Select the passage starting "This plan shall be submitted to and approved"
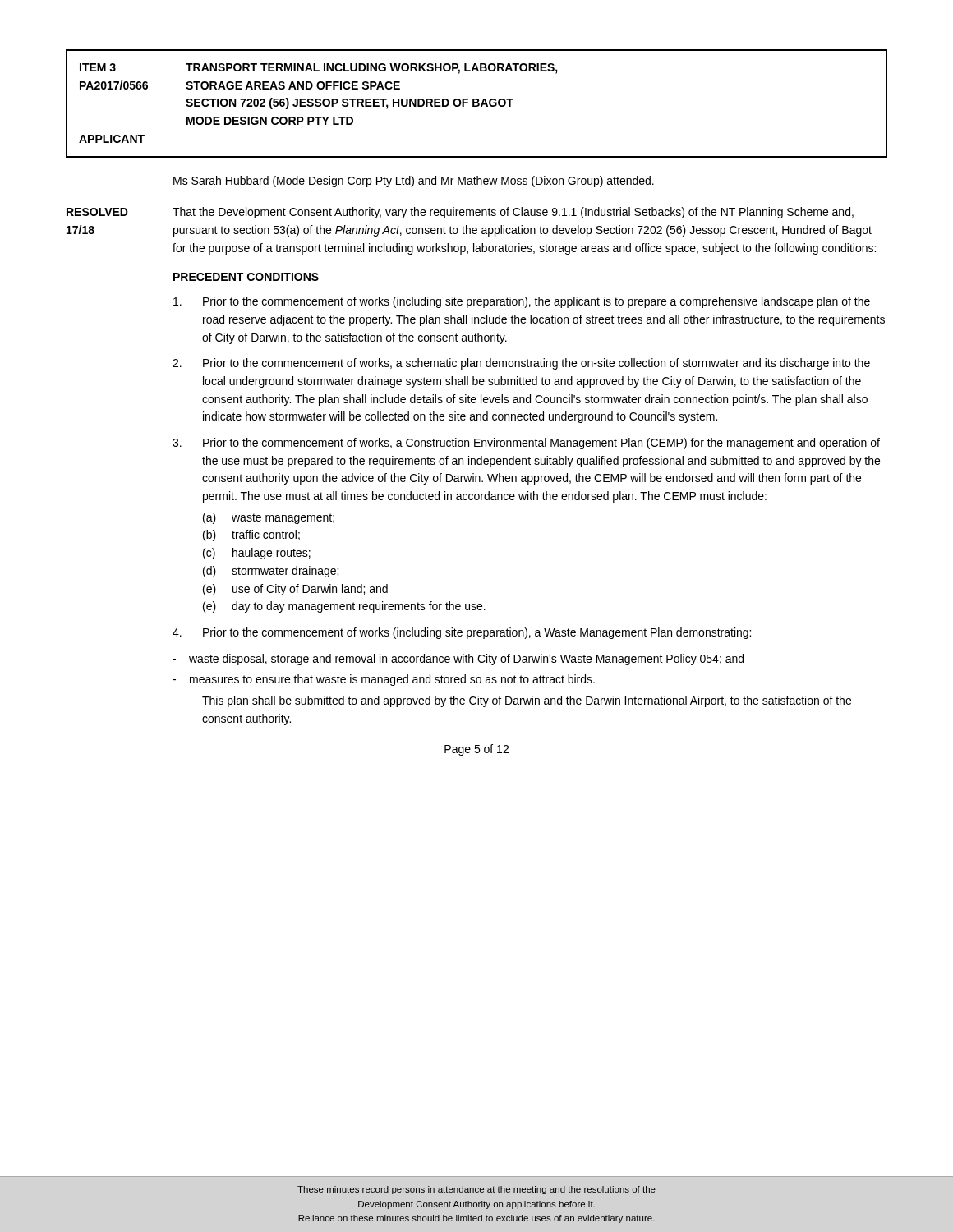 tap(527, 709)
